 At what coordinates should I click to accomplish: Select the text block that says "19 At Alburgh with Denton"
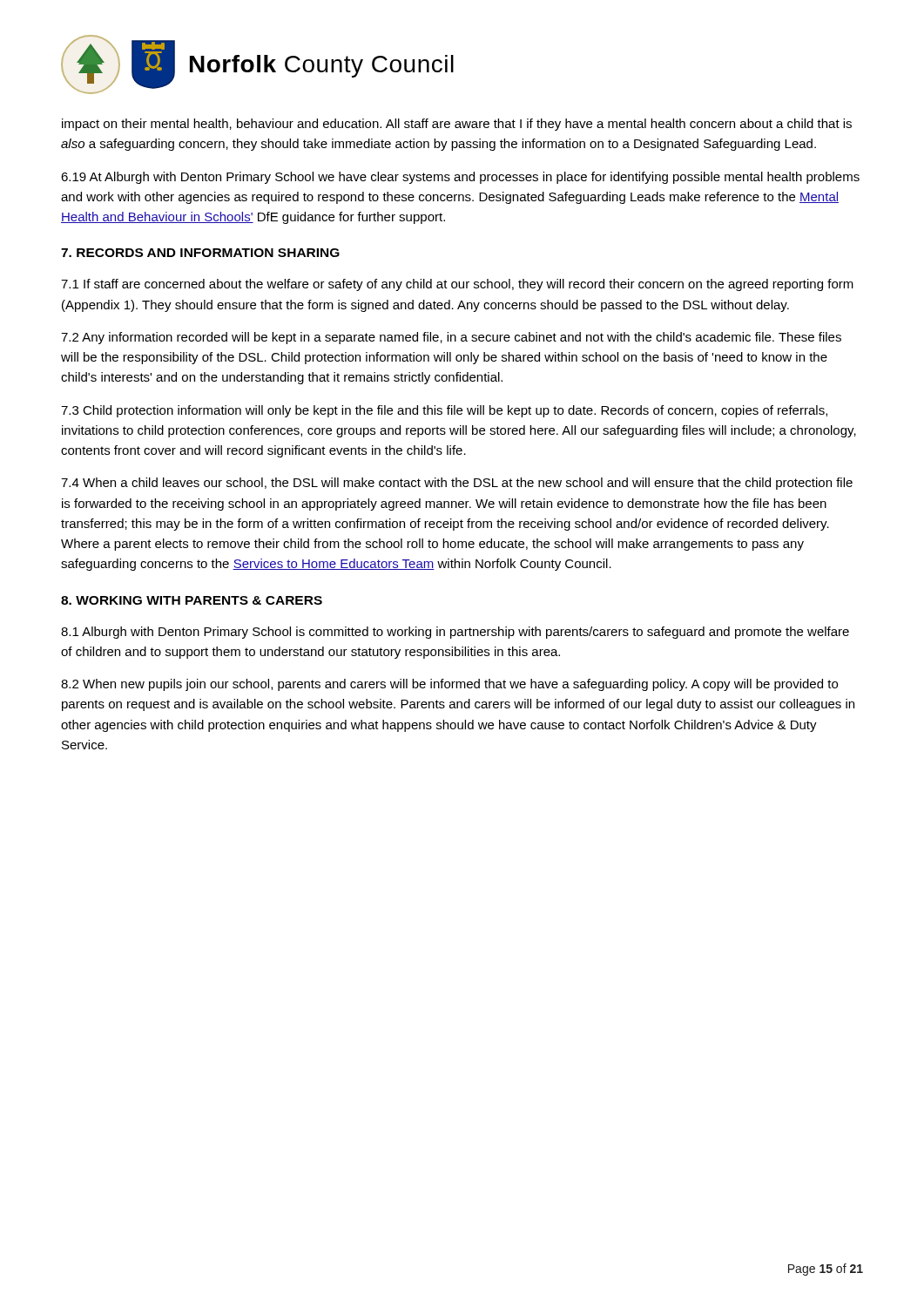click(462, 196)
